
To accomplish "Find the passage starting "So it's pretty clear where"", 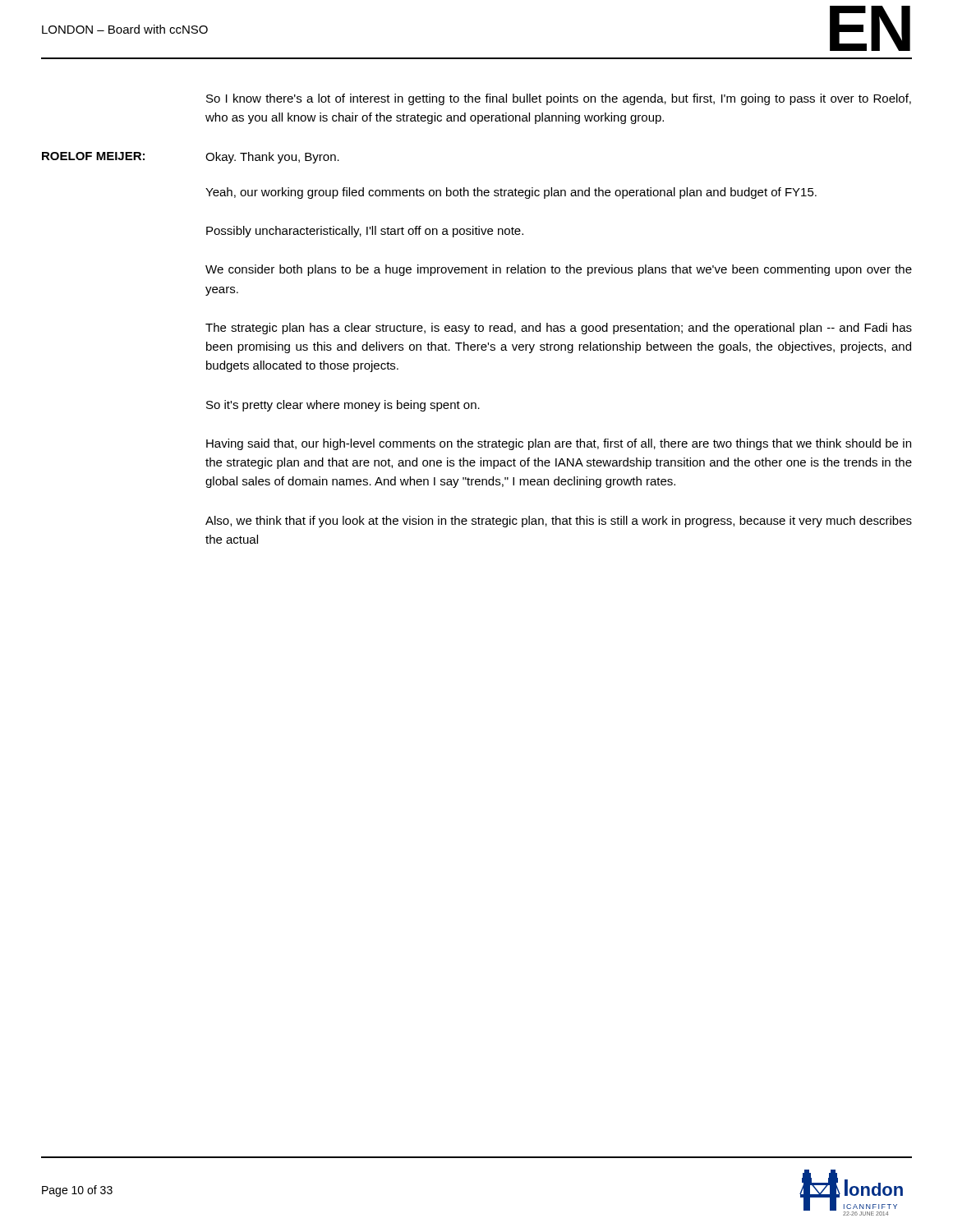I will pos(476,404).
